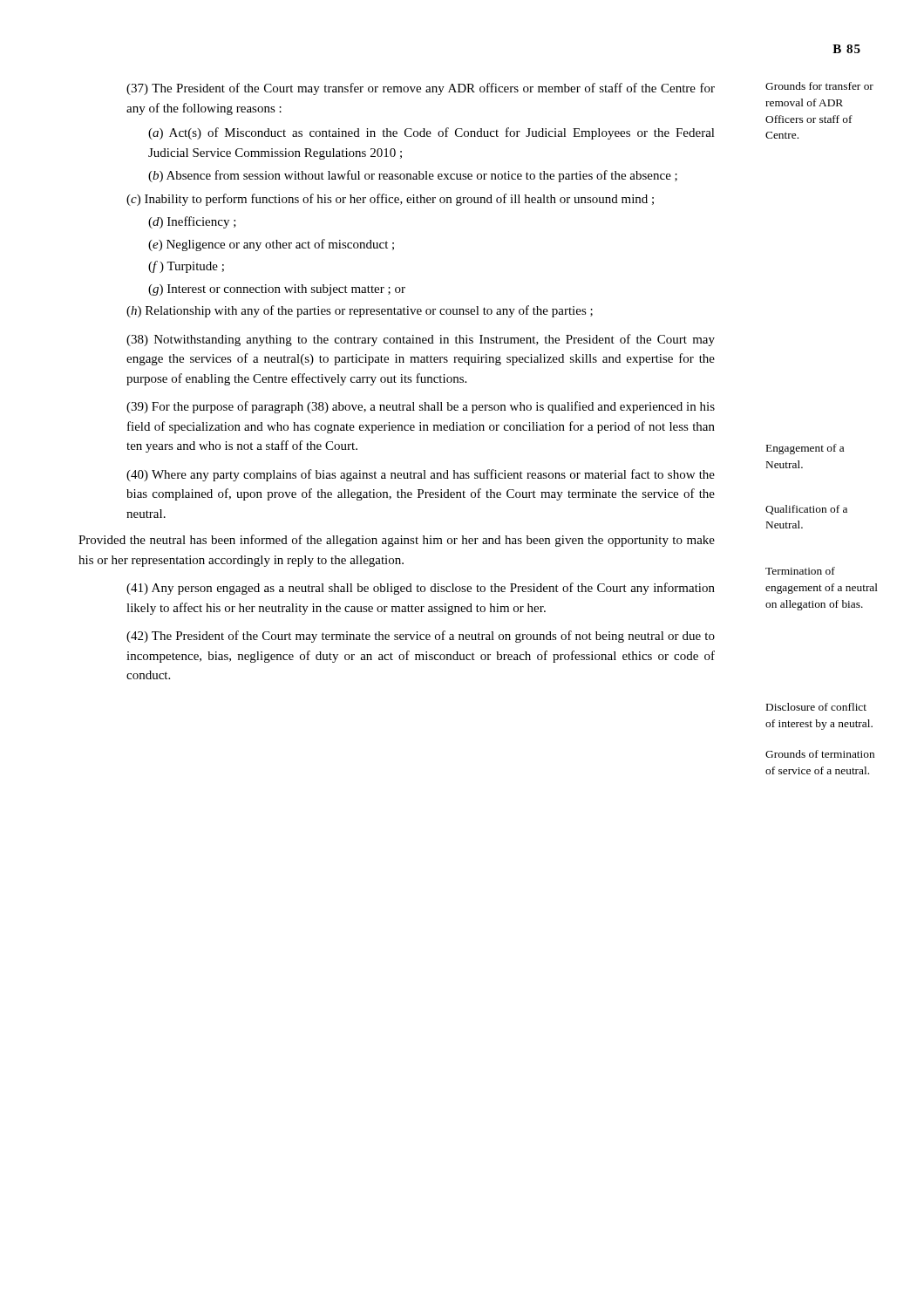Where does it say "Engagement of a Neutral."?
Screen dimensions: 1308x924
pos(805,456)
